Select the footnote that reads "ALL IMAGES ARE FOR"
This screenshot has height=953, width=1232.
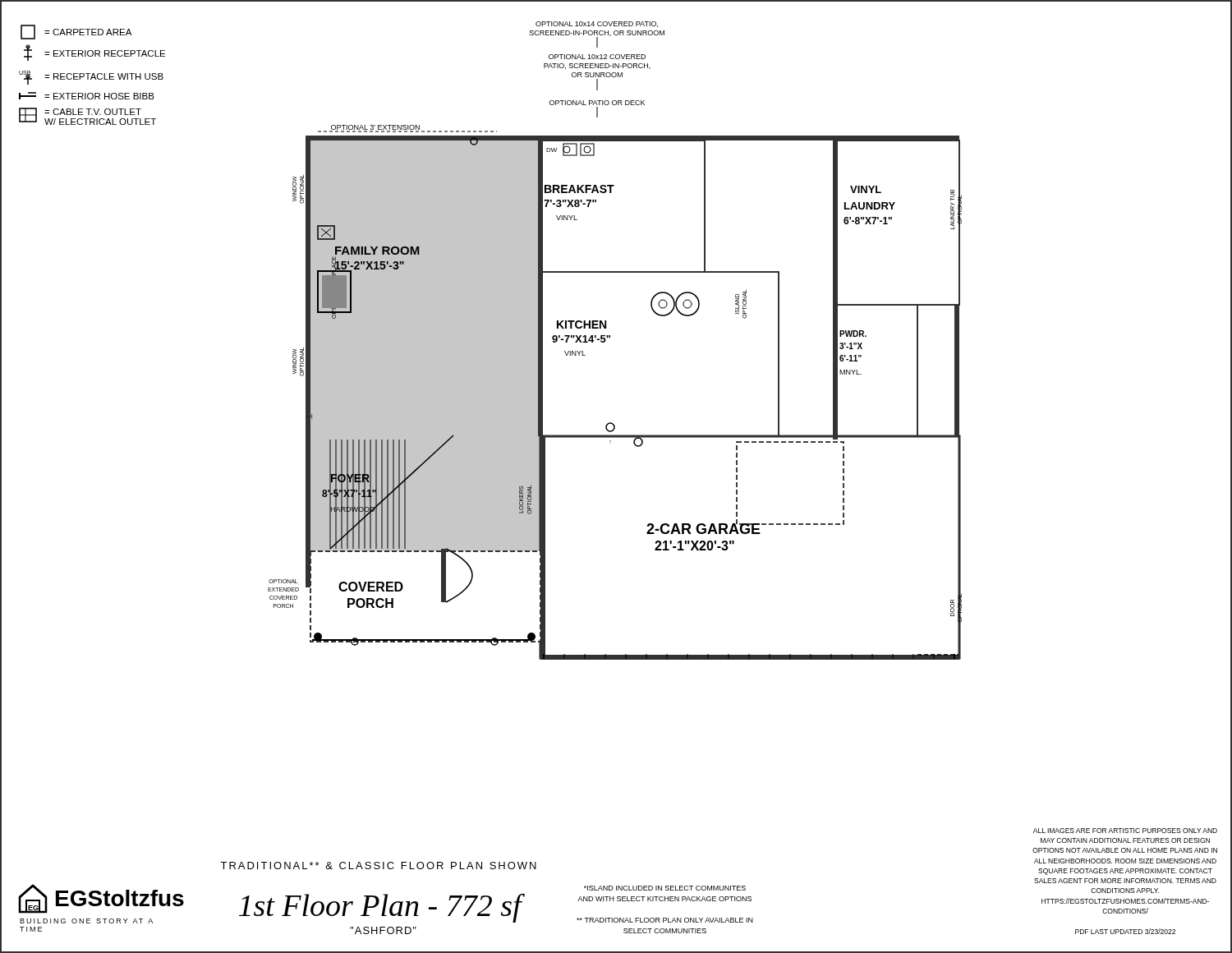pos(1125,881)
